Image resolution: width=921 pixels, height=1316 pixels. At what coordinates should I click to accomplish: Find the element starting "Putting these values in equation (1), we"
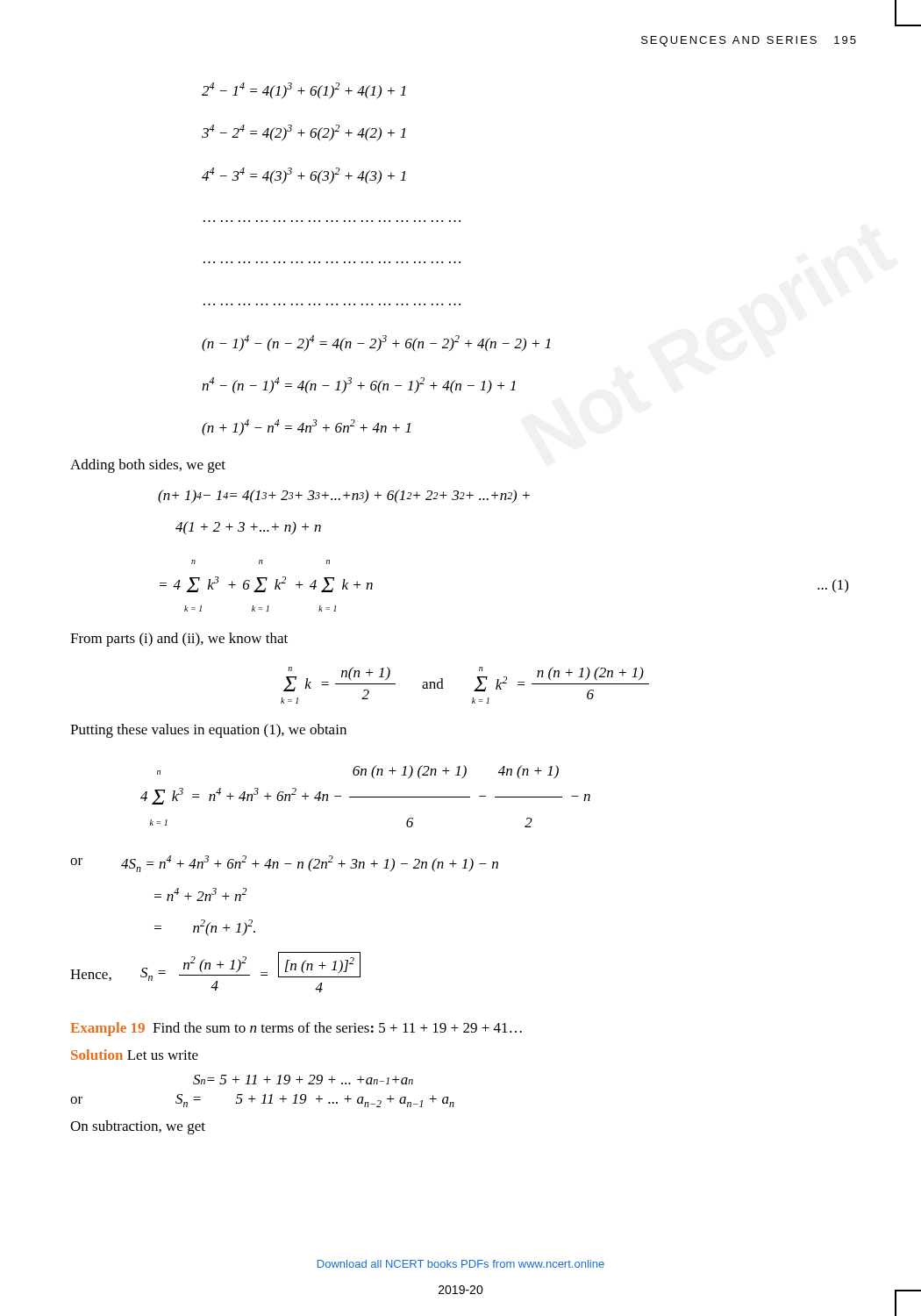[209, 729]
